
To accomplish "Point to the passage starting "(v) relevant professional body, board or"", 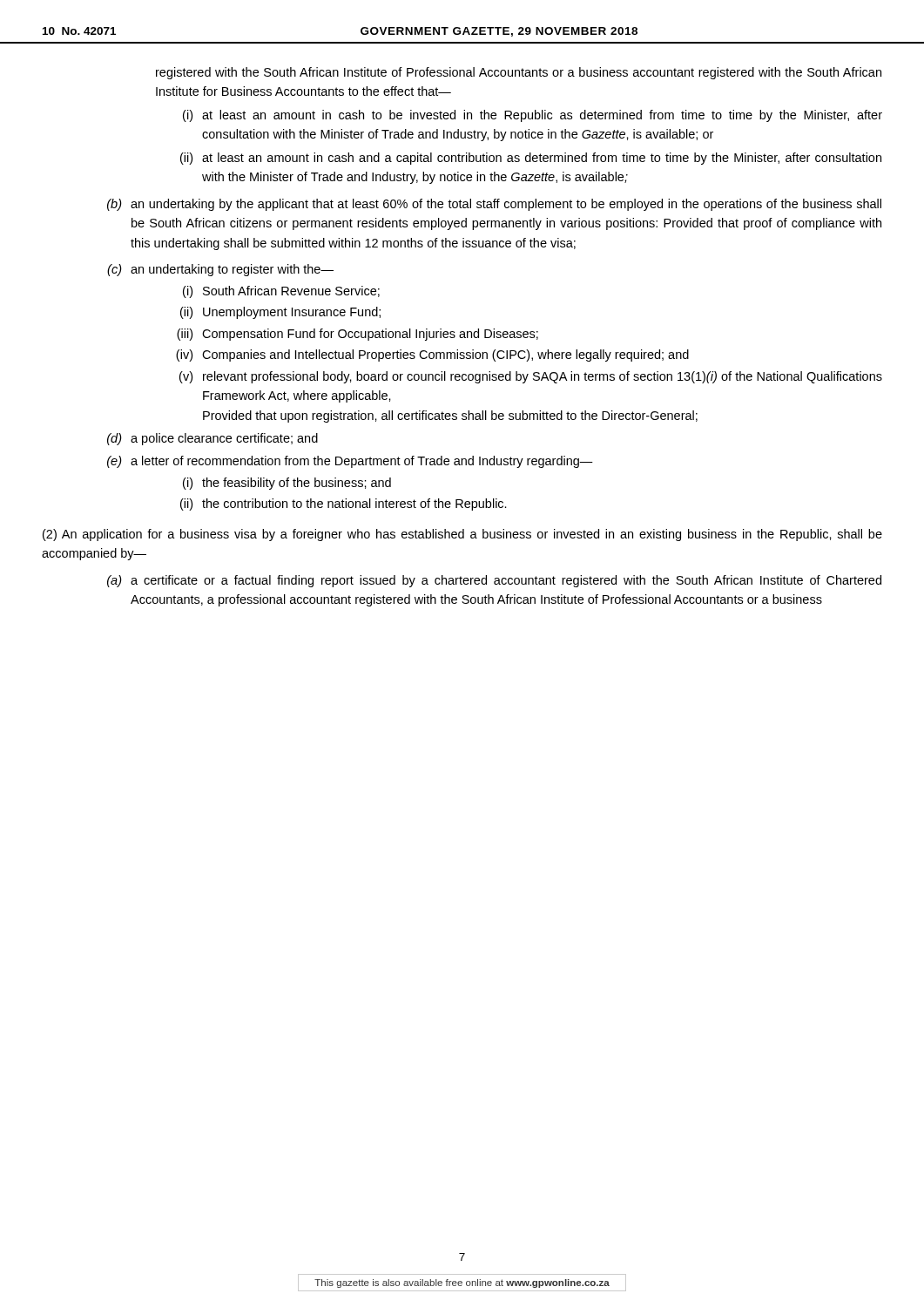I will (531, 377).
